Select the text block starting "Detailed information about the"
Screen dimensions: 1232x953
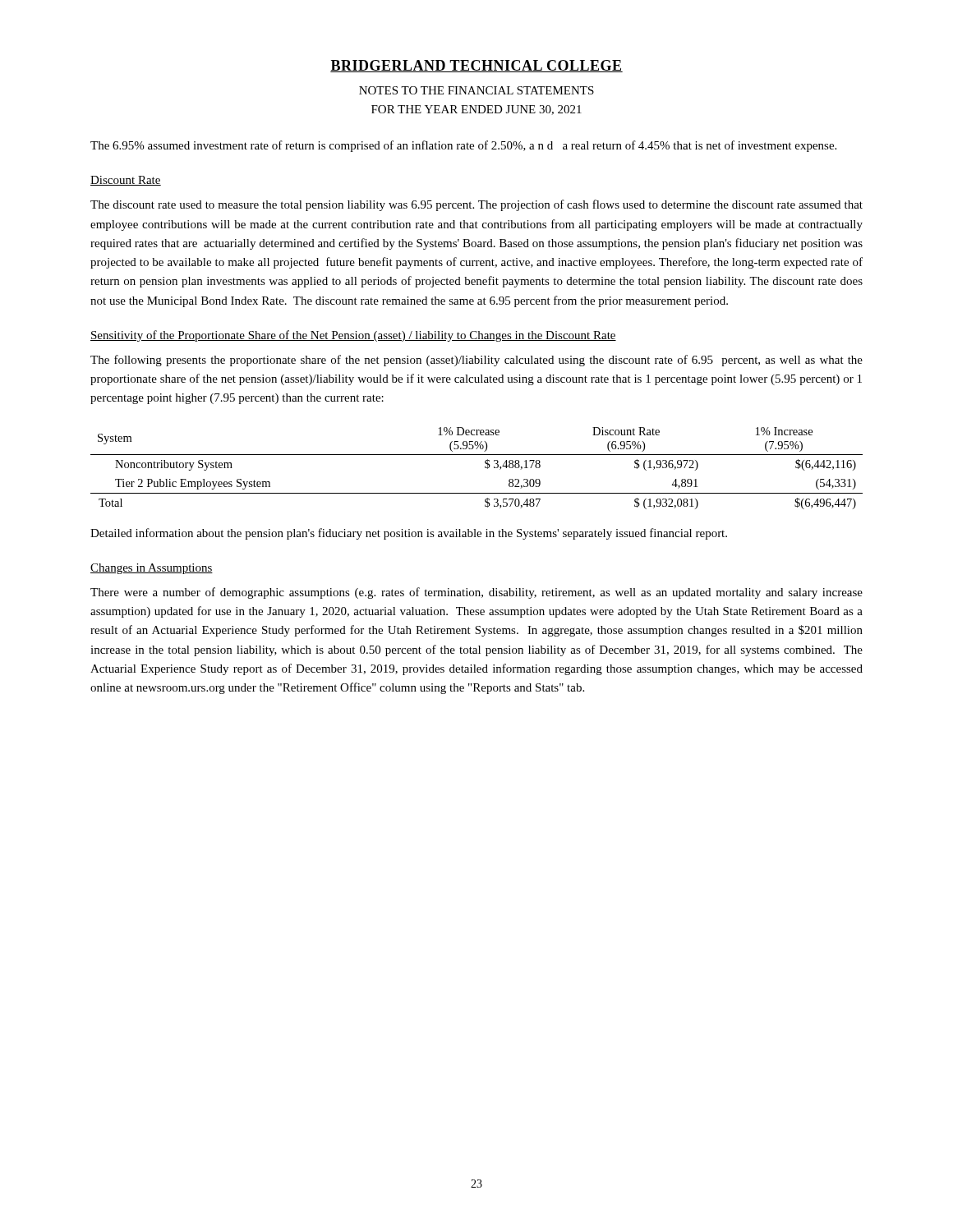pyautogui.click(x=409, y=533)
